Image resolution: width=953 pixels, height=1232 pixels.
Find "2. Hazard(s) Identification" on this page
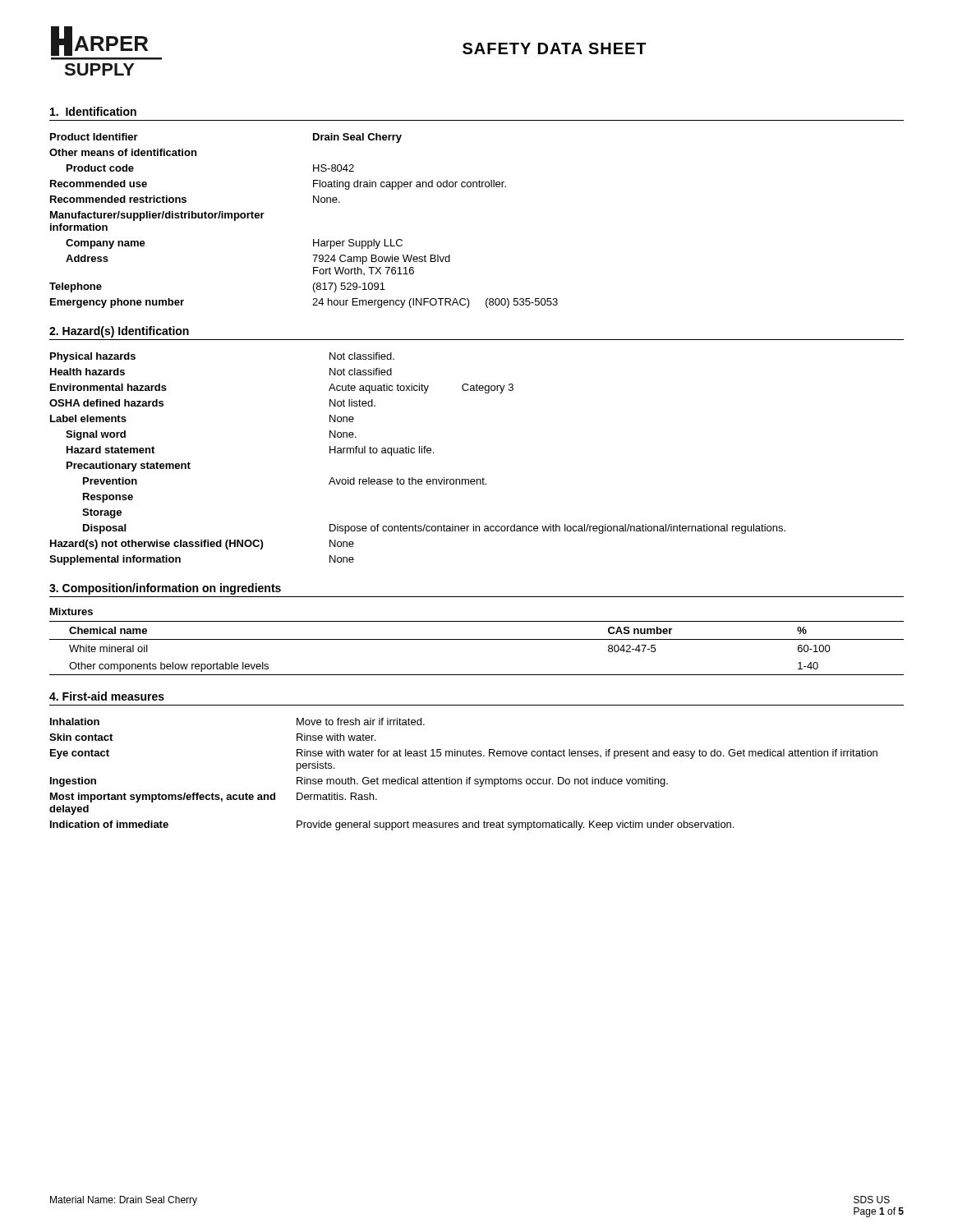119,331
